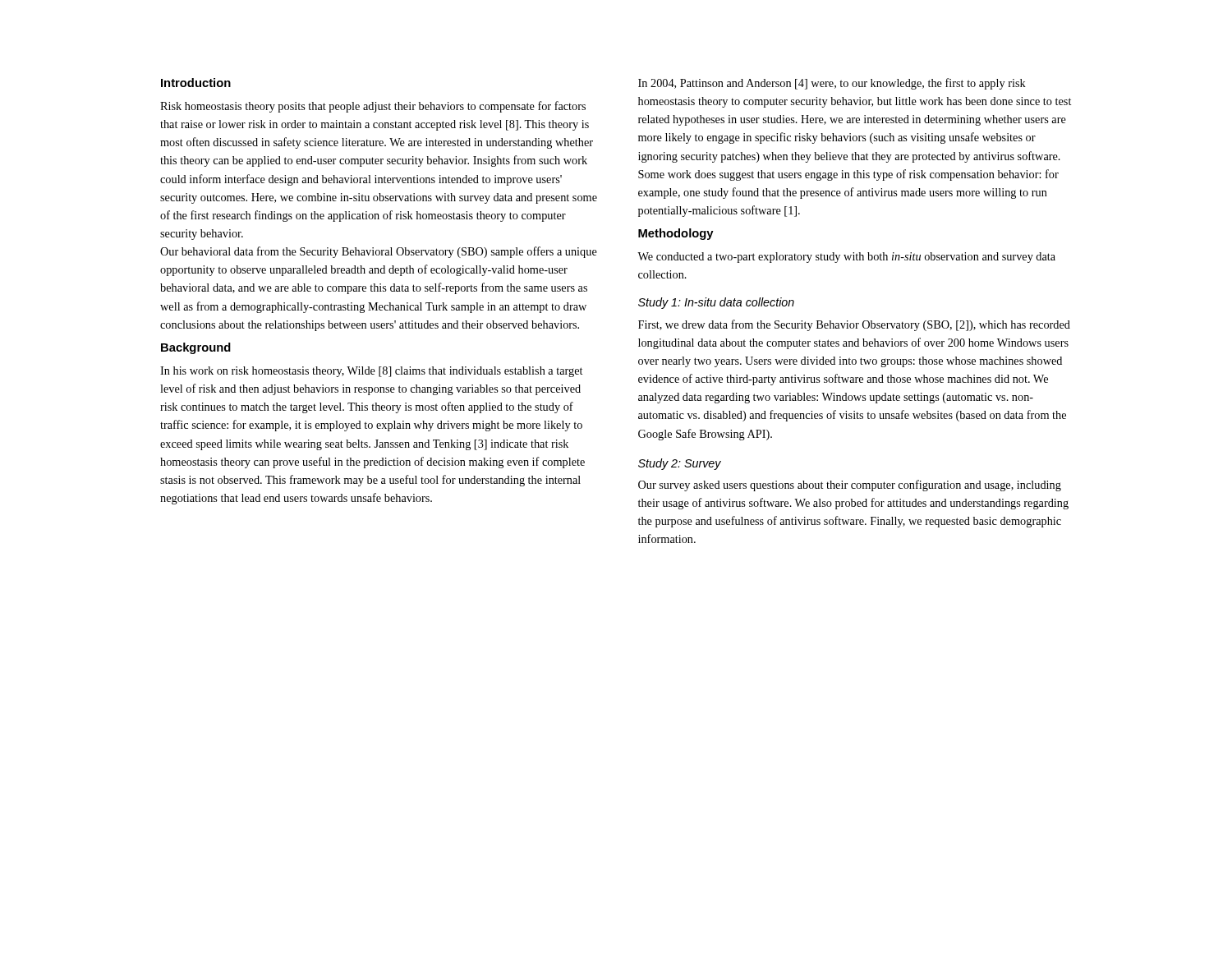
Task: Point to the passage starting "Our survey asked"
Action: tap(857, 512)
